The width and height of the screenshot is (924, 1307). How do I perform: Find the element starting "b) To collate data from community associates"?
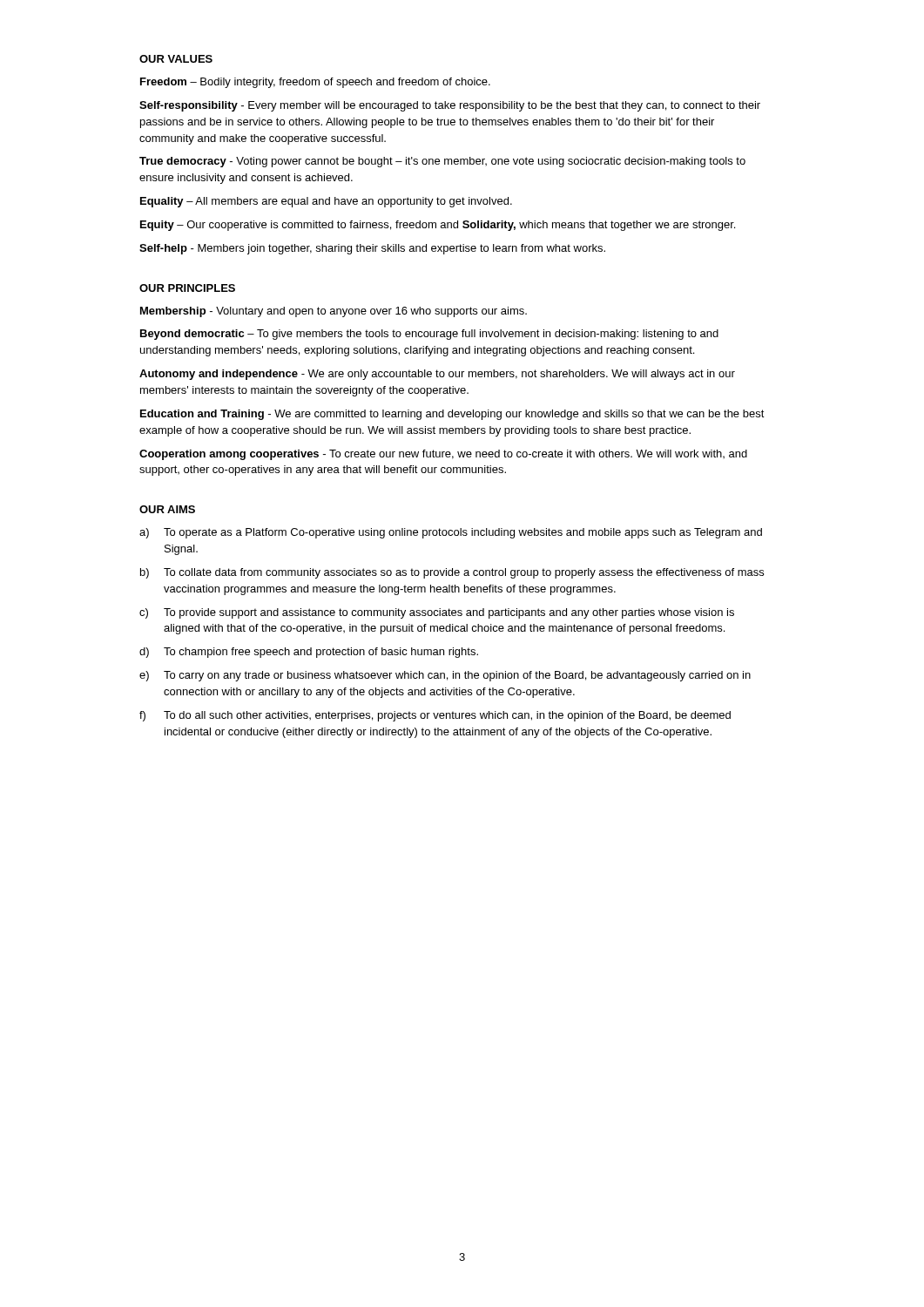pyautogui.click(x=453, y=581)
